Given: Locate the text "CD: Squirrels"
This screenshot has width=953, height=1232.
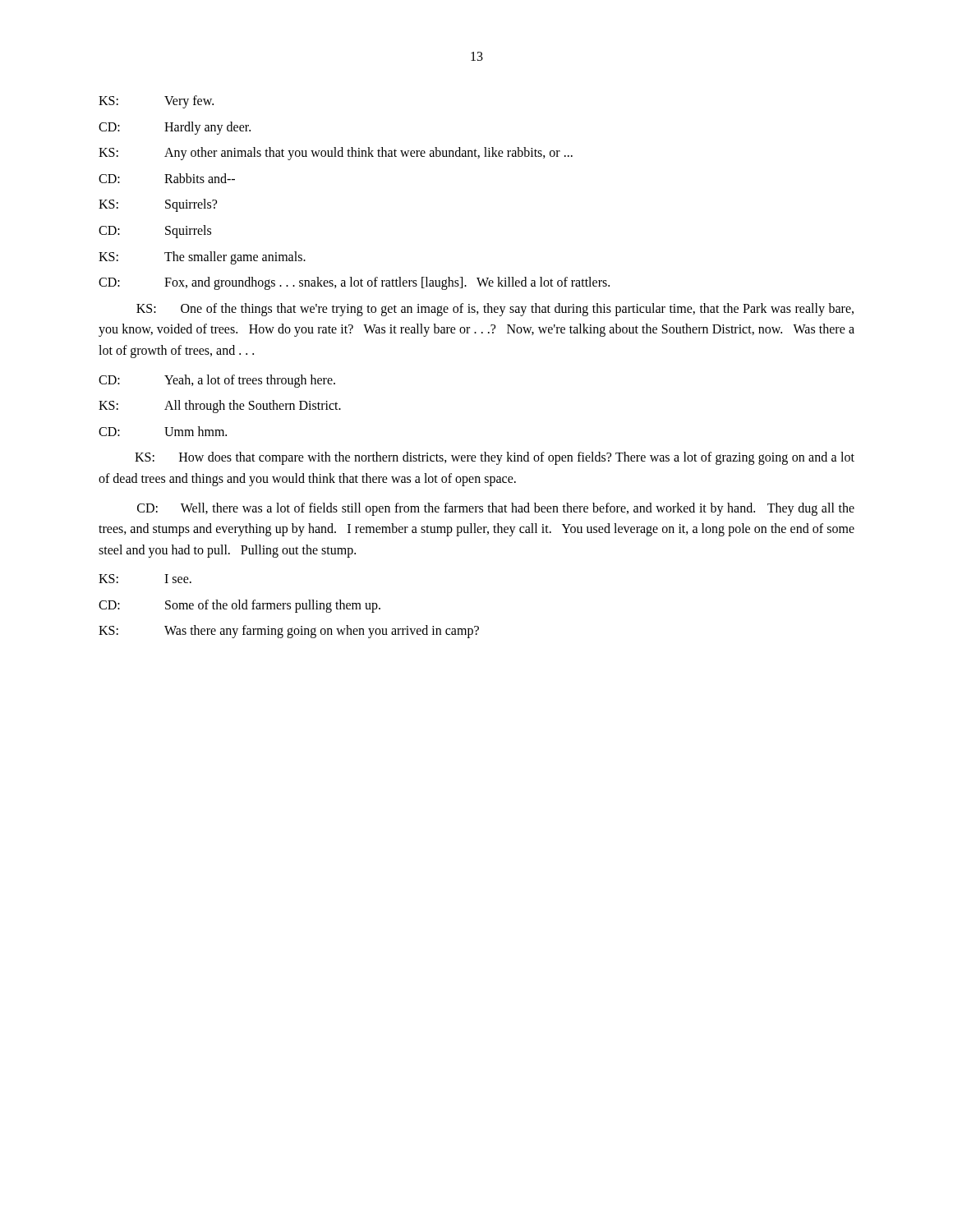Looking at the screenshot, I should click(x=189, y=231).
